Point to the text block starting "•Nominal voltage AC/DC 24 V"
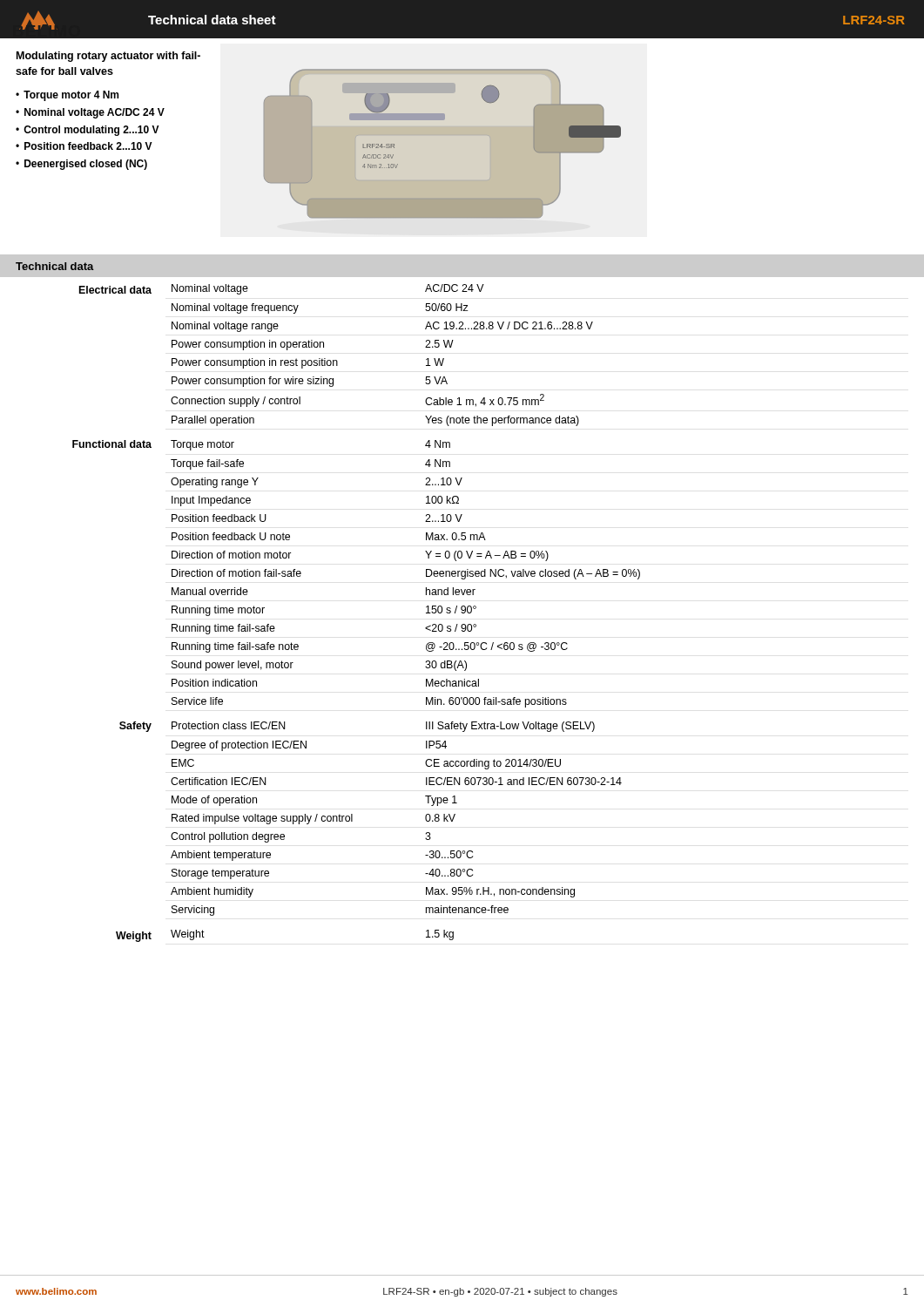 (x=90, y=113)
